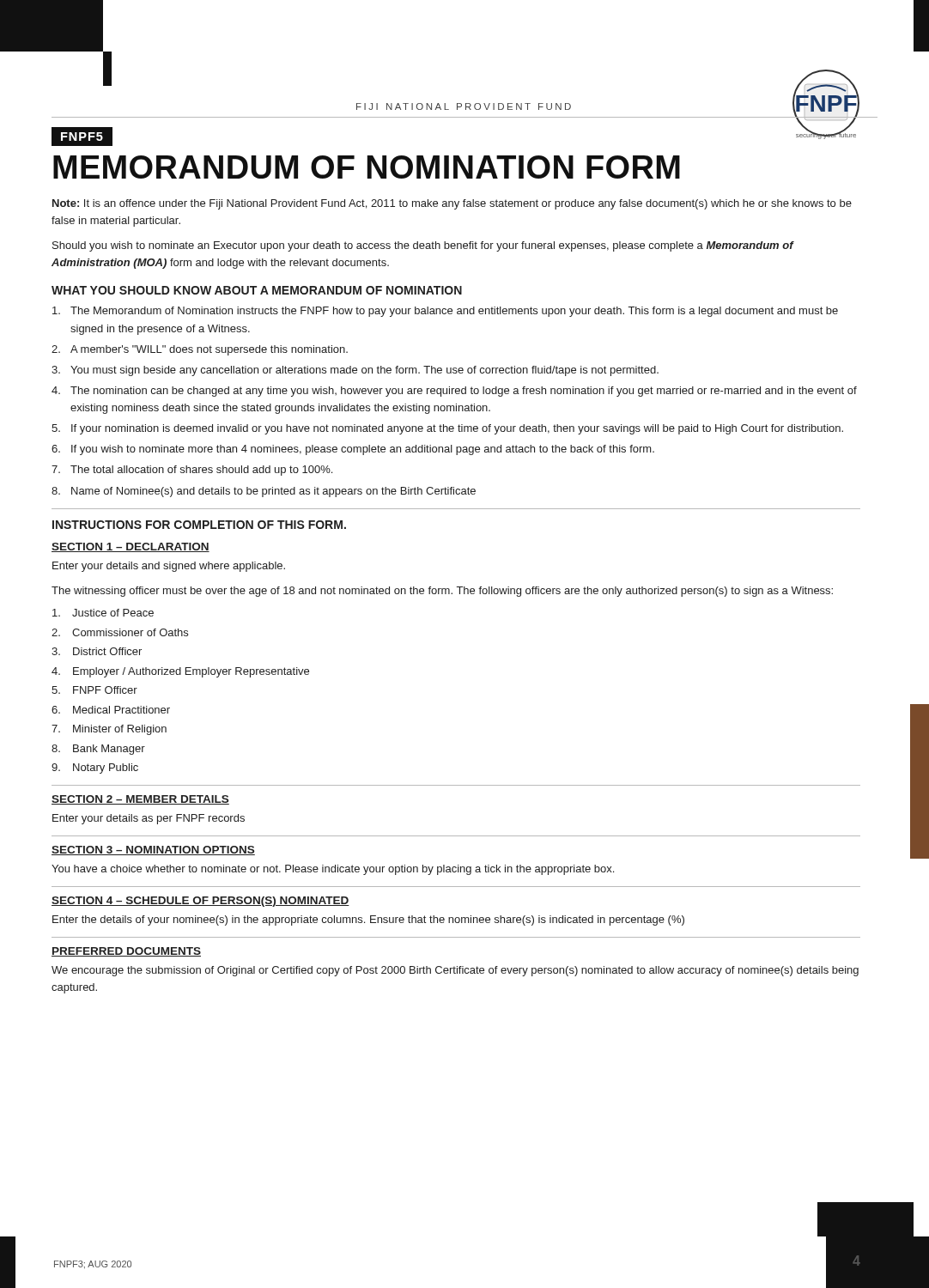Find "SECTION 4 – SCHEDULE OF PERSON(S) NOMINATED" on this page
The image size is (929, 1288).
coord(200,900)
